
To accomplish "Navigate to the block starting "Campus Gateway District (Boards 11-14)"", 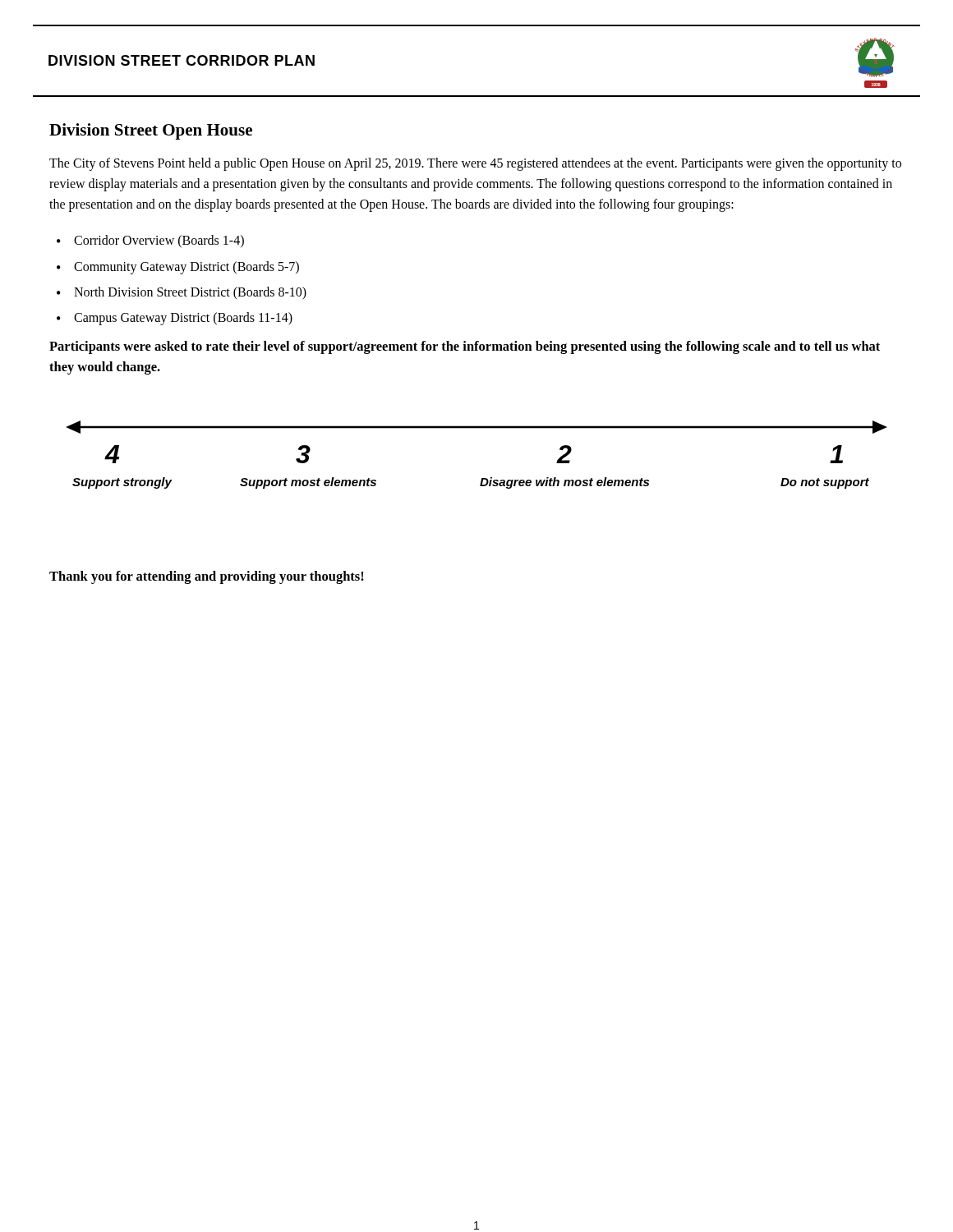I will (183, 317).
